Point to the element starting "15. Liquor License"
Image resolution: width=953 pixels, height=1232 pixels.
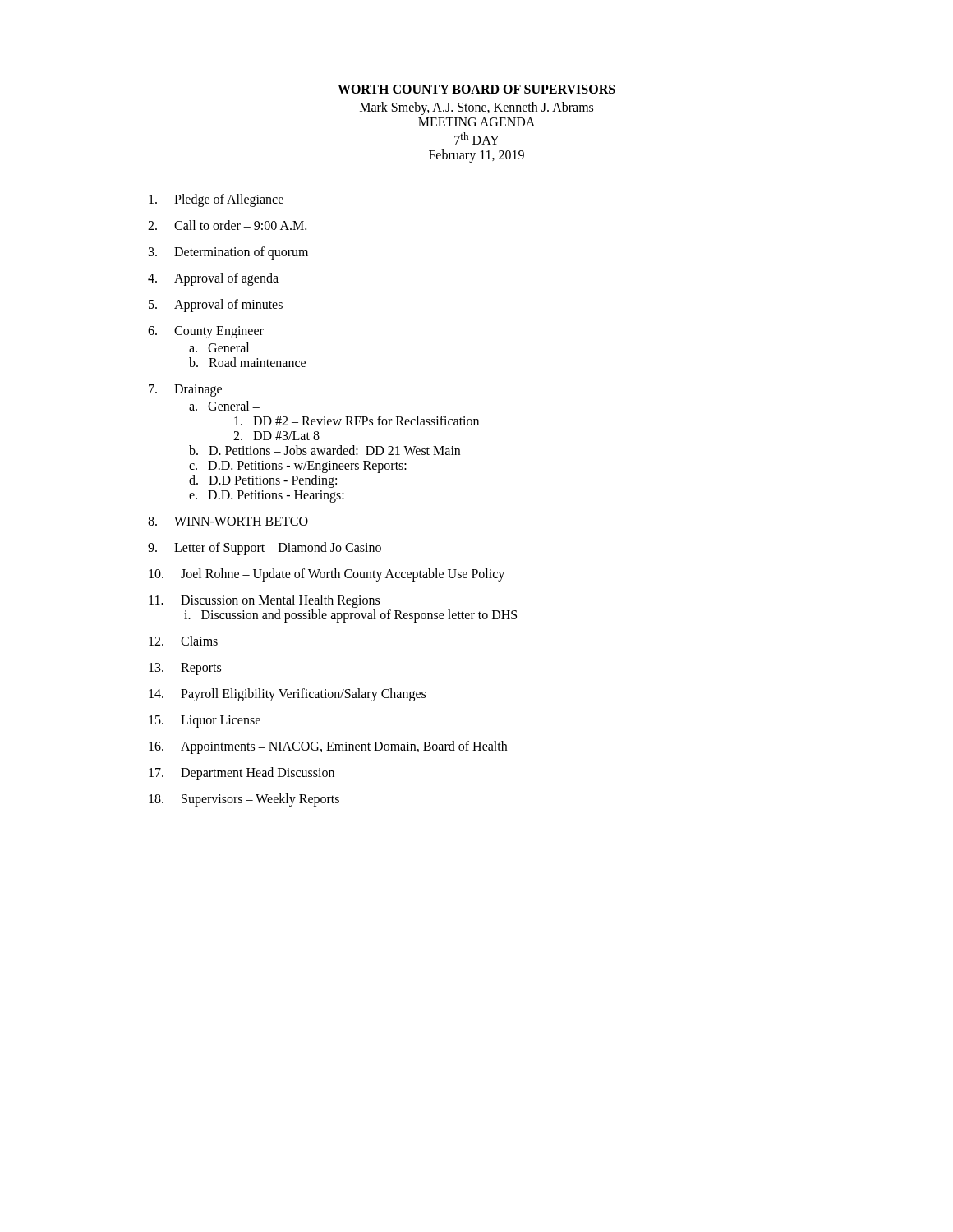[x=204, y=721]
